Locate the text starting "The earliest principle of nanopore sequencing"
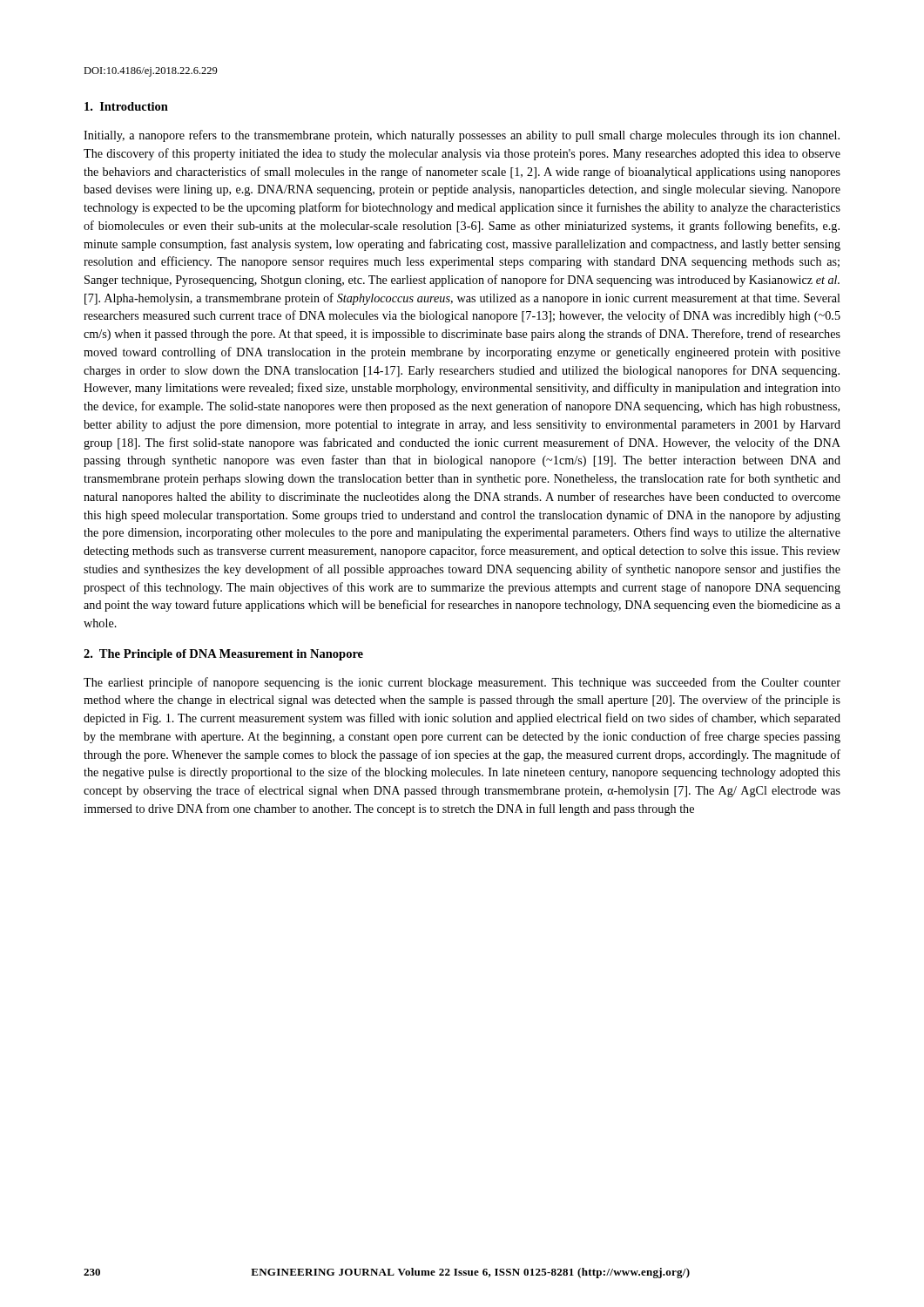 tap(462, 745)
